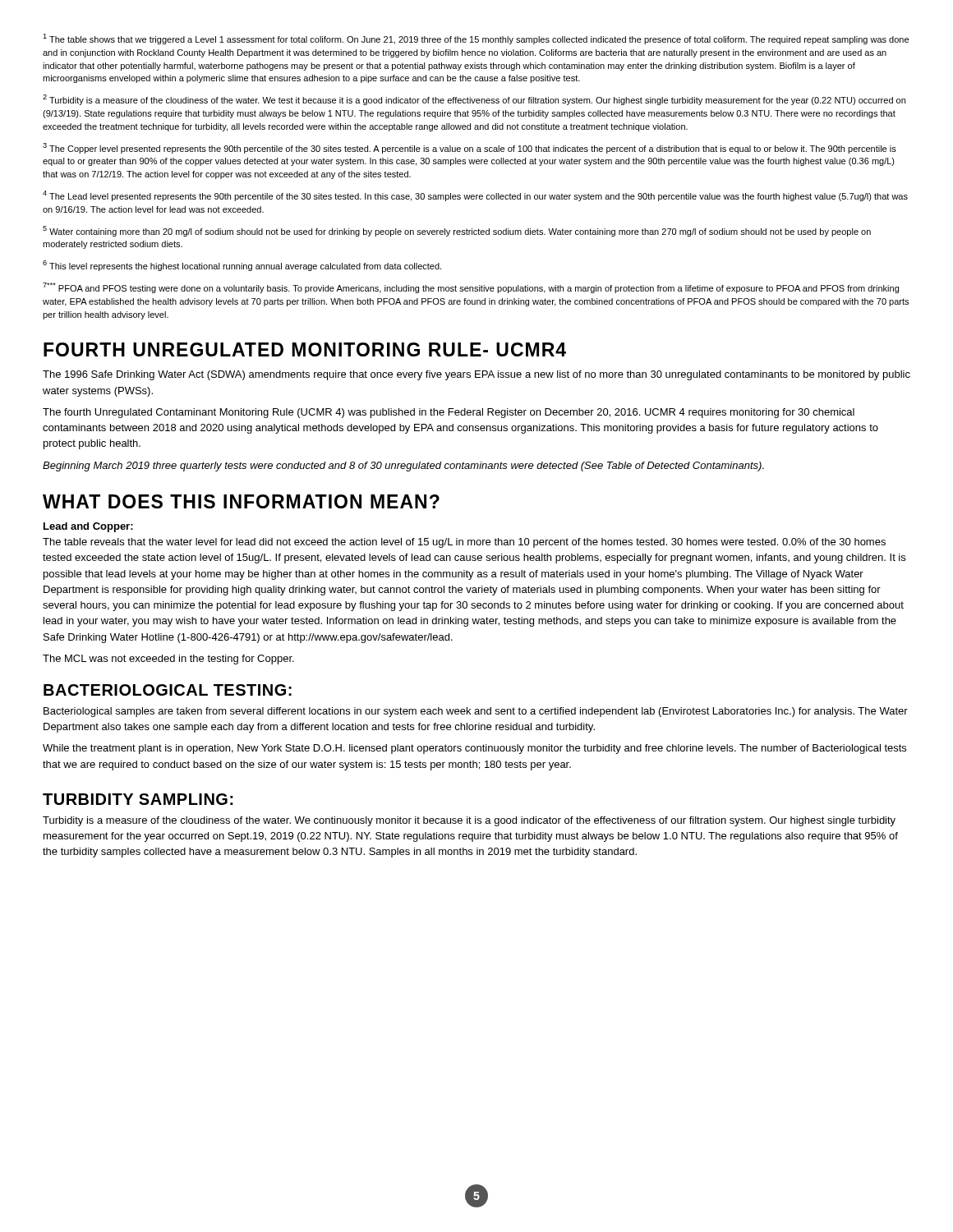Point to the text starting "4 The Lead level"
This screenshot has height=1232, width=953.
point(475,202)
